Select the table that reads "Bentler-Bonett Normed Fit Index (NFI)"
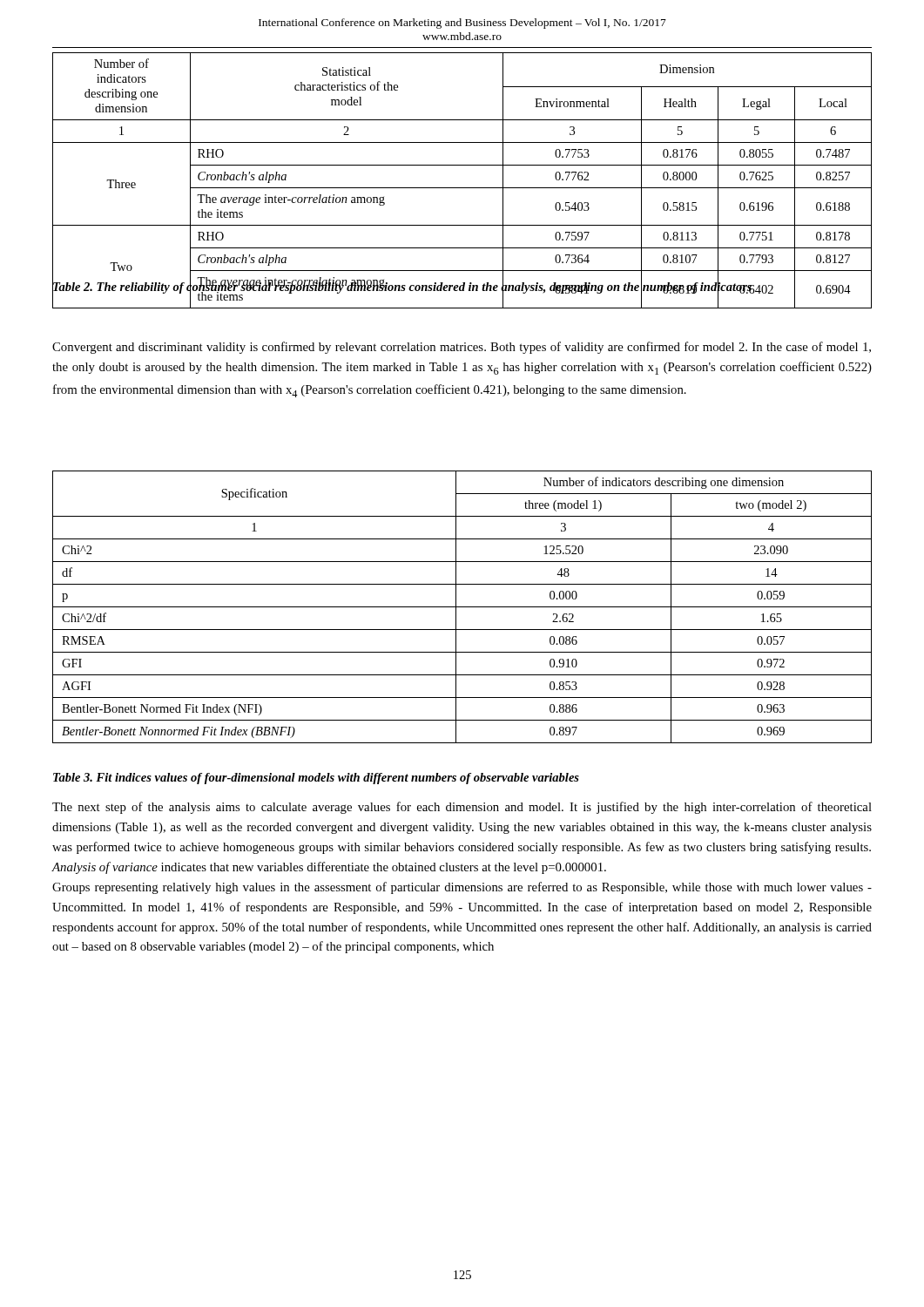 tap(462, 607)
